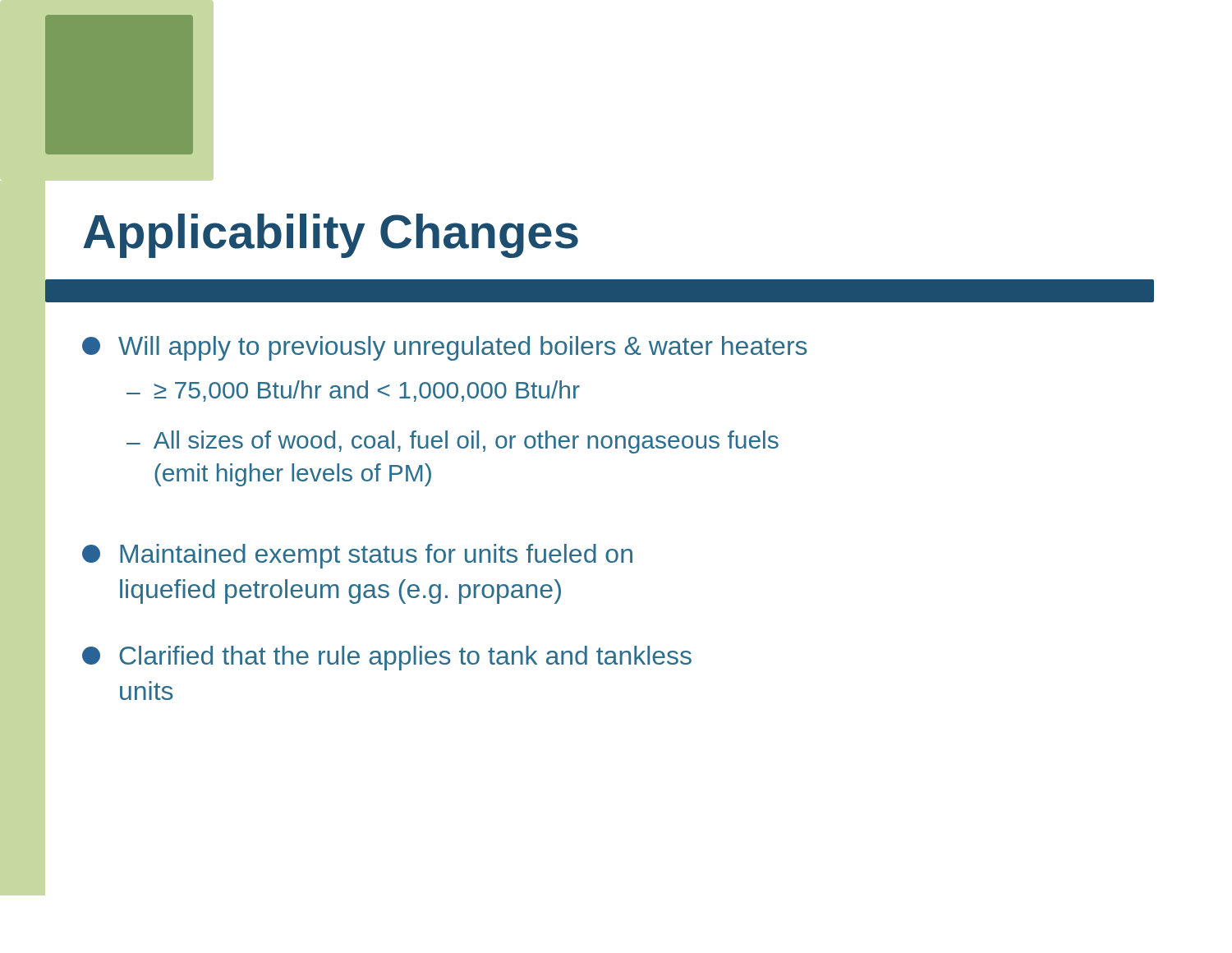The height and width of the screenshot is (953, 1232).
Task: Locate the title
Action: click(331, 231)
